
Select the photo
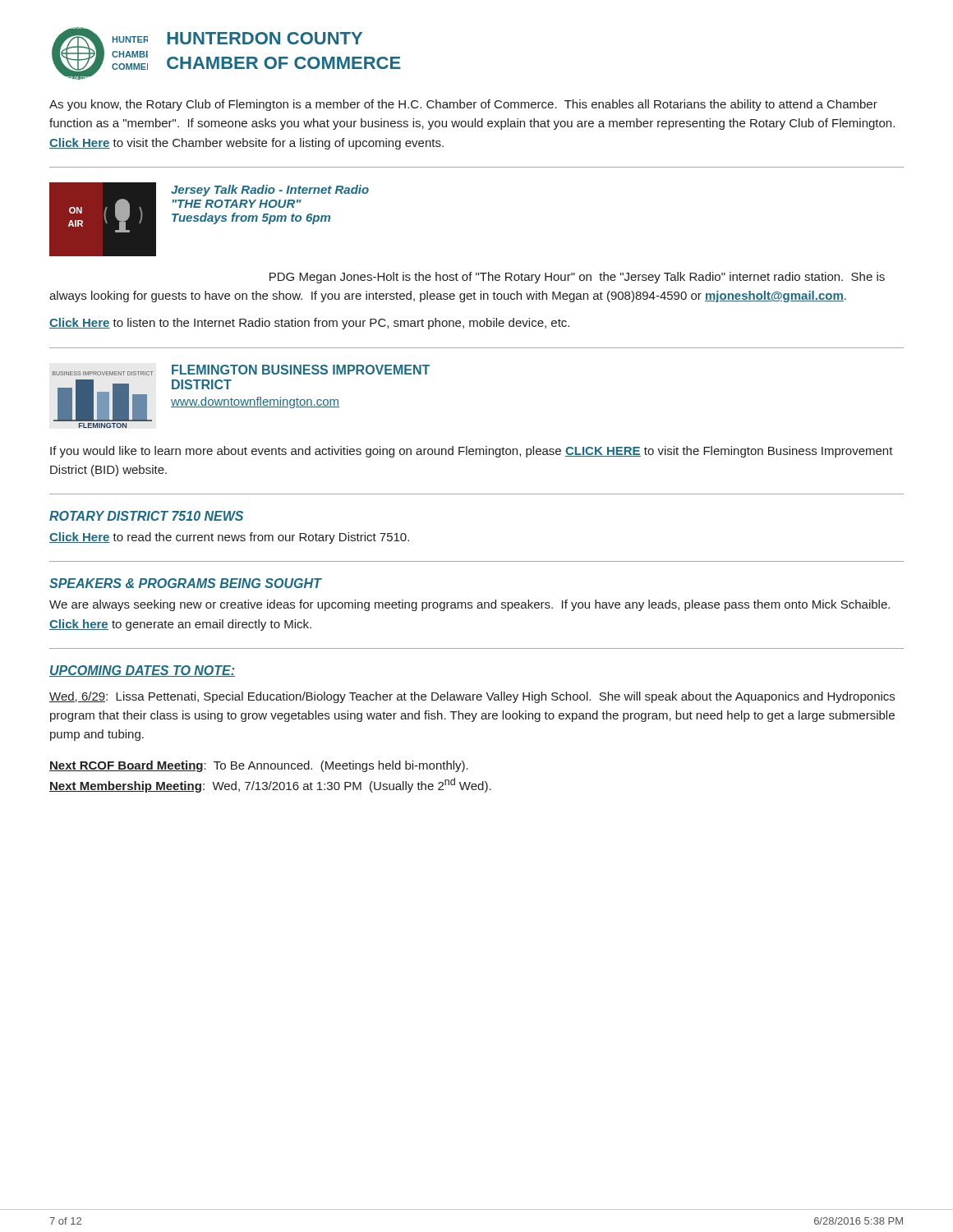coord(103,220)
